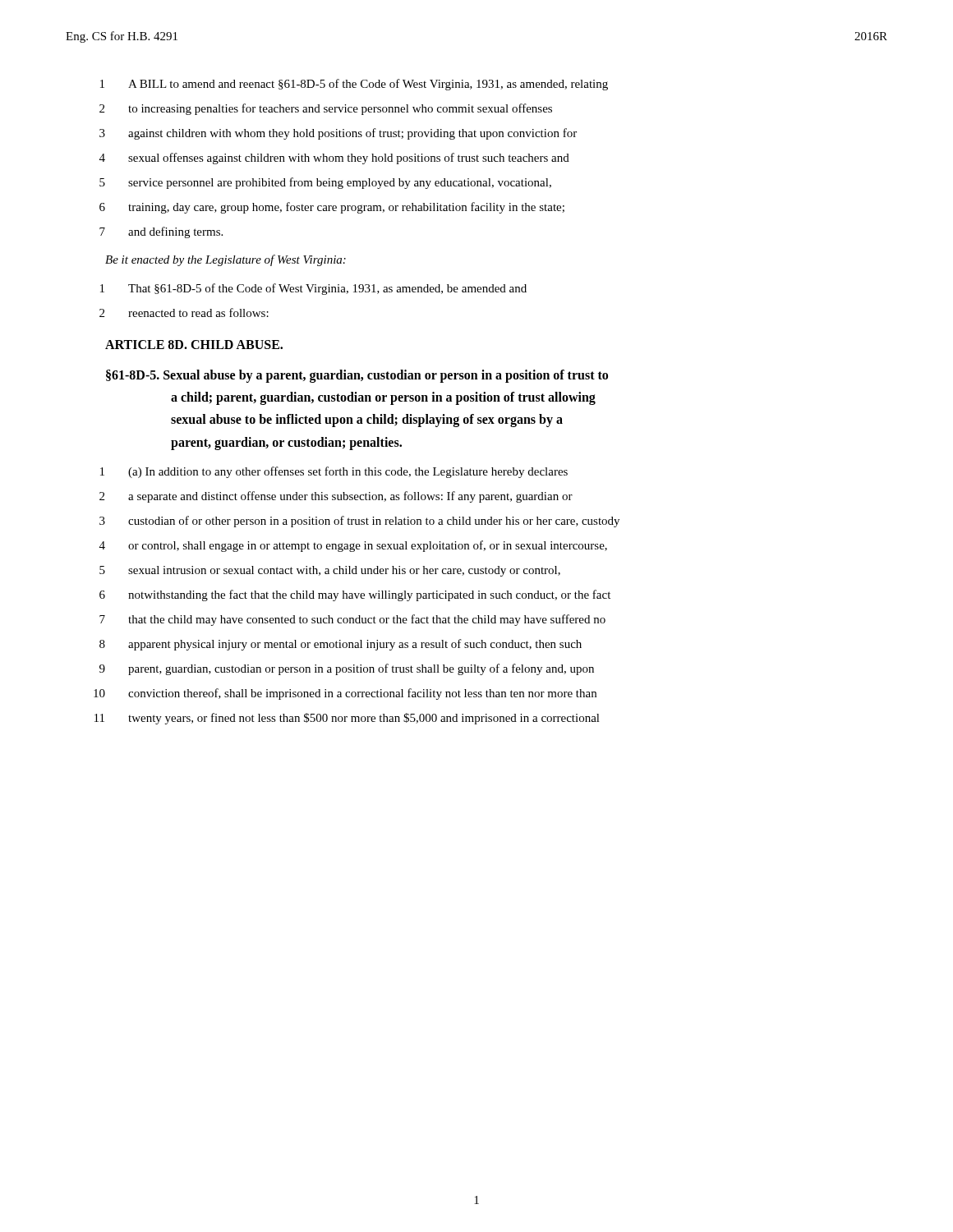The height and width of the screenshot is (1232, 953).
Task: Where is the passage that starts "Be it enacted by the"?
Action: tap(226, 260)
